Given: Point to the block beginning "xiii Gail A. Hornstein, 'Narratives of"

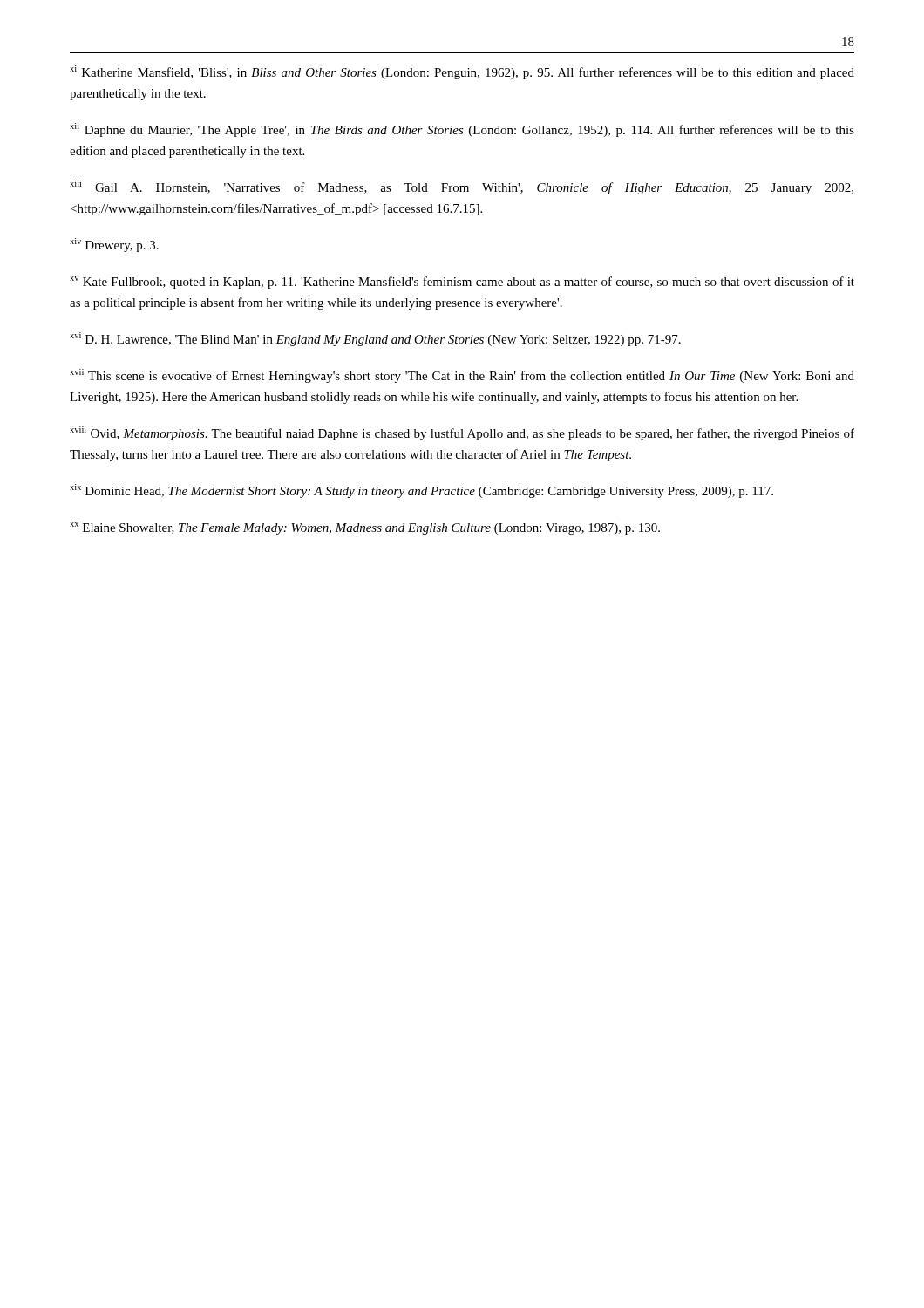Looking at the screenshot, I should click(462, 198).
